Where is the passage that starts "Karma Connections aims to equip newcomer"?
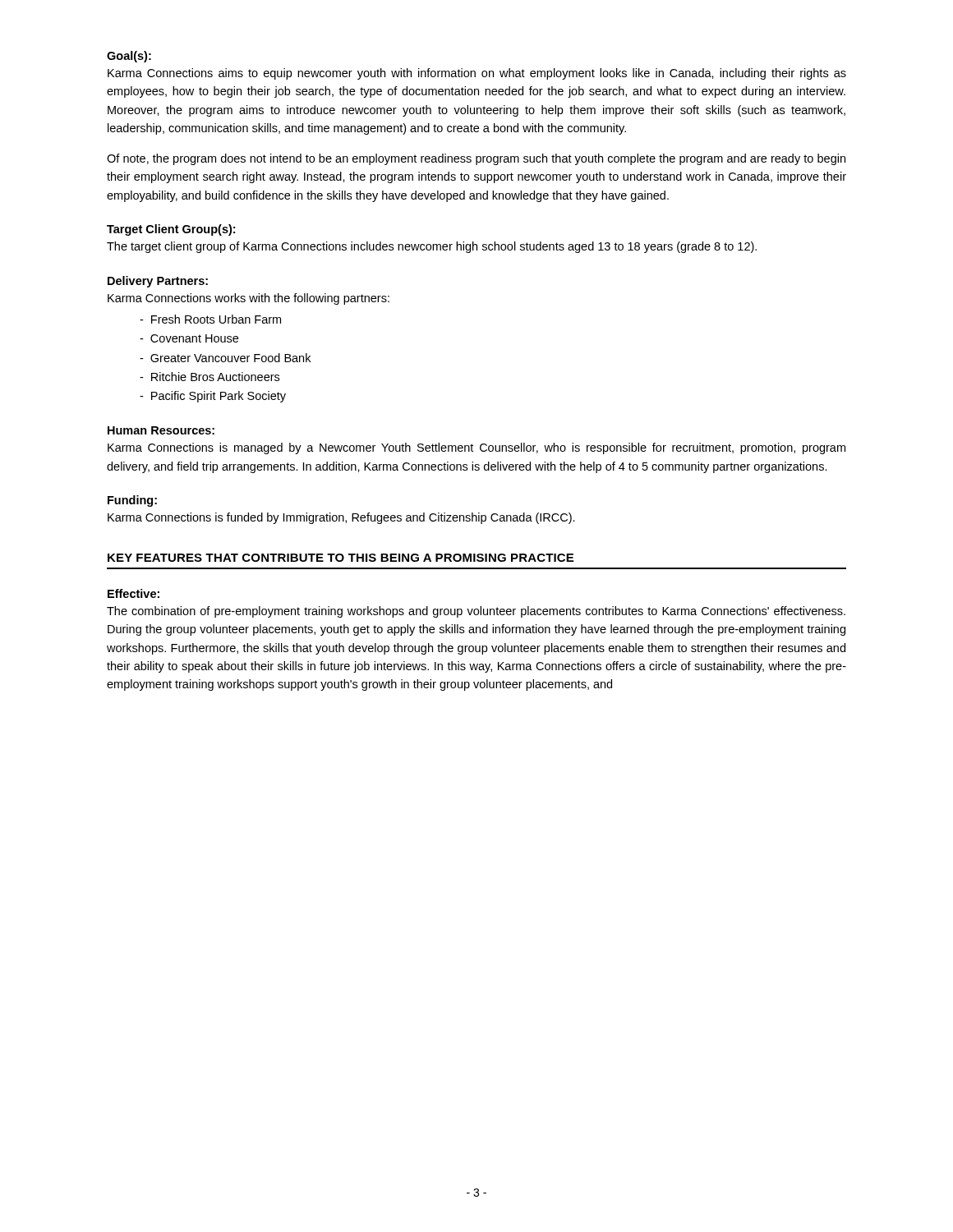This screenshot has height=1232, width=953. tap(476, 101)
